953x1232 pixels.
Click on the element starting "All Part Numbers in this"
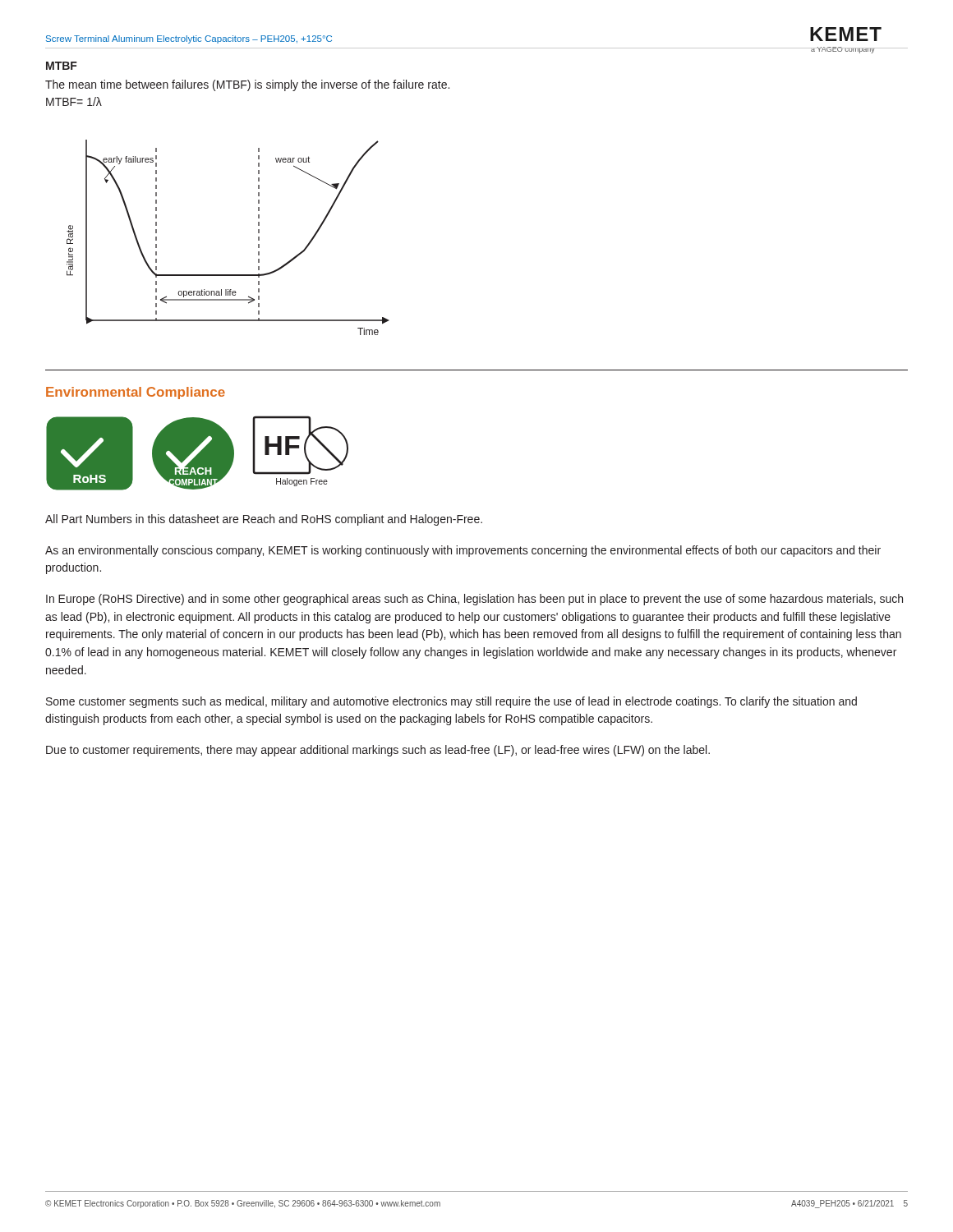[264, 519]
